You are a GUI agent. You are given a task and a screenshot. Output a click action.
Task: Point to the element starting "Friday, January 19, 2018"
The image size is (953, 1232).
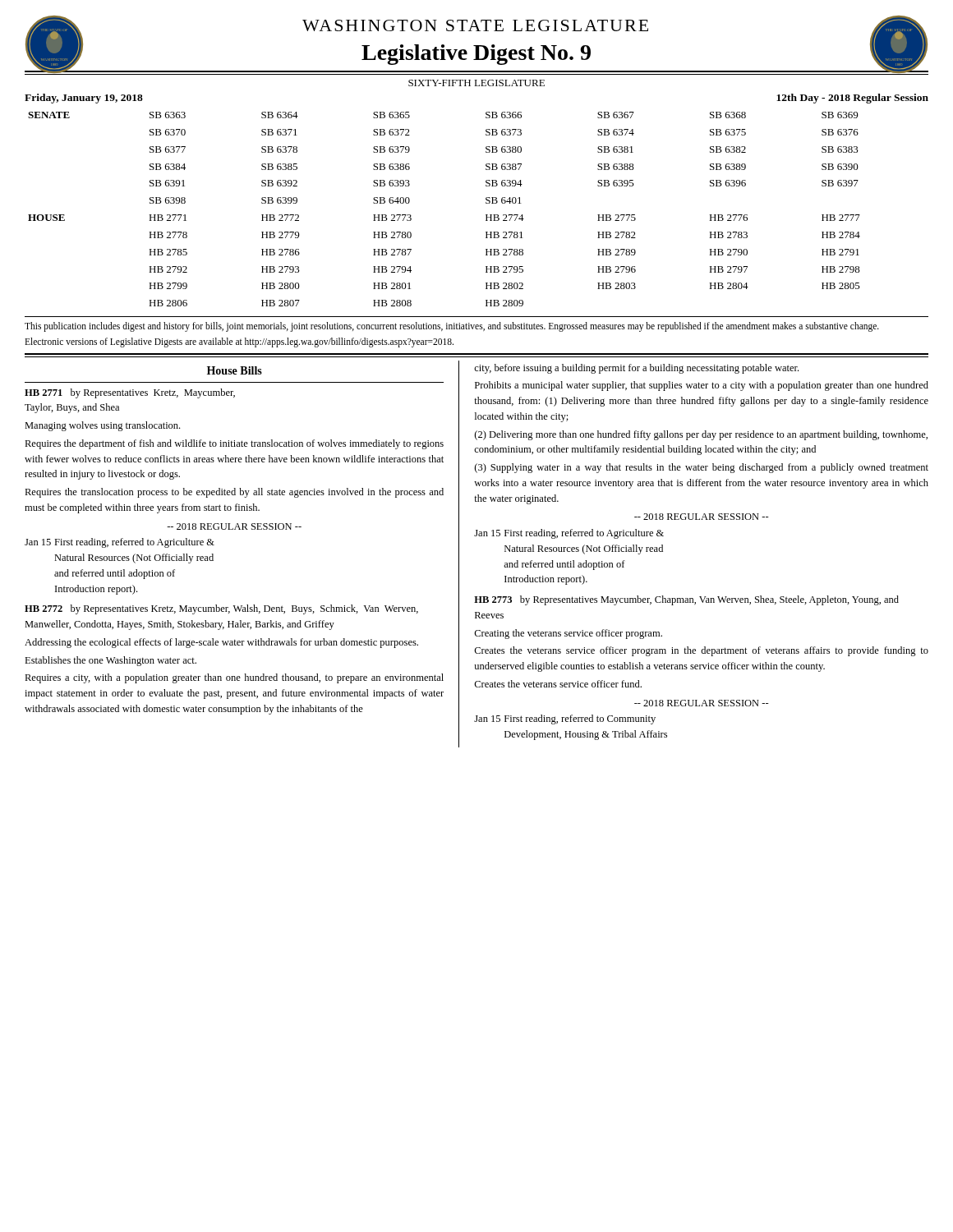84,97
